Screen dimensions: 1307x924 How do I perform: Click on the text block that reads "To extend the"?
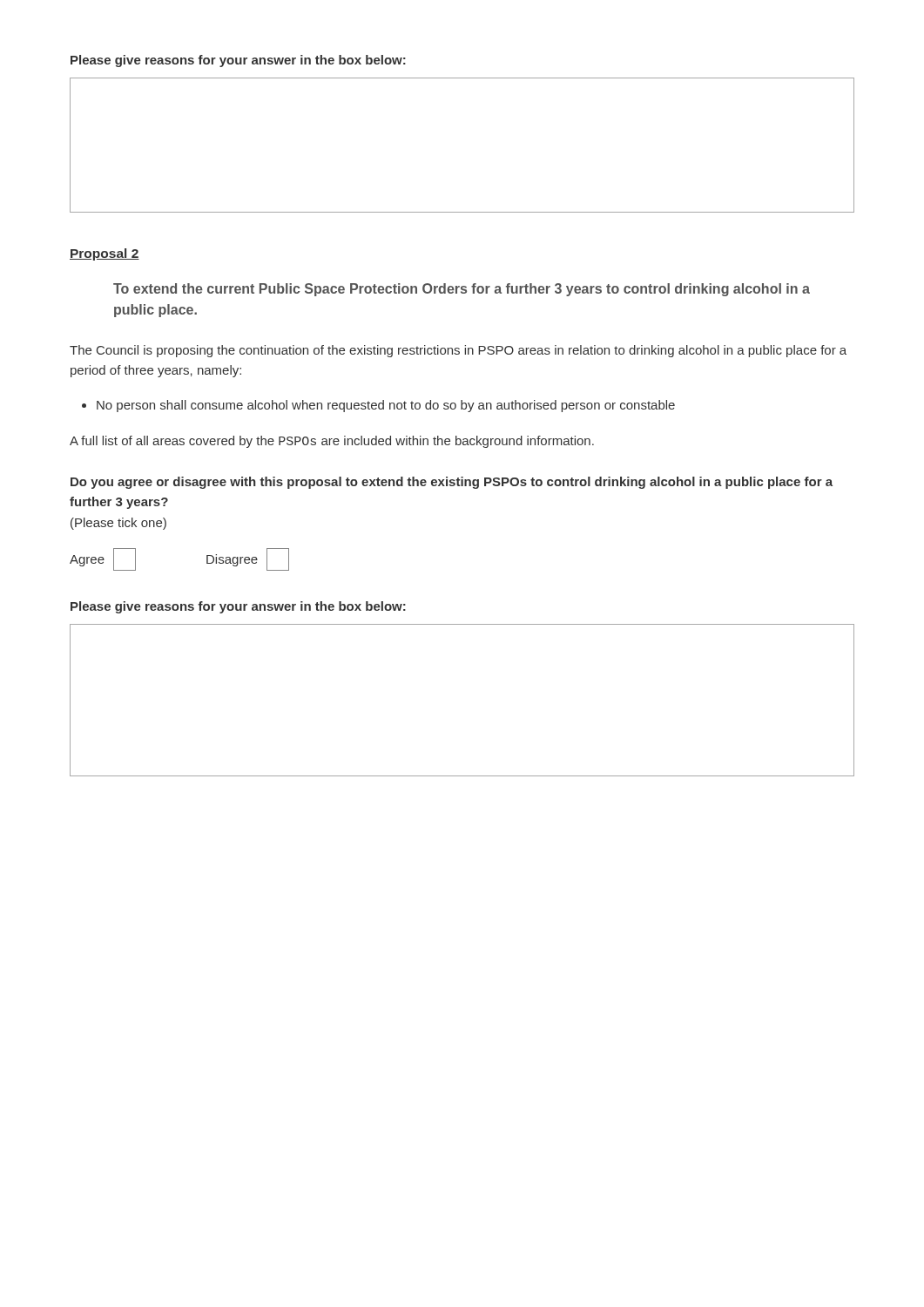[x=461, y=299]
